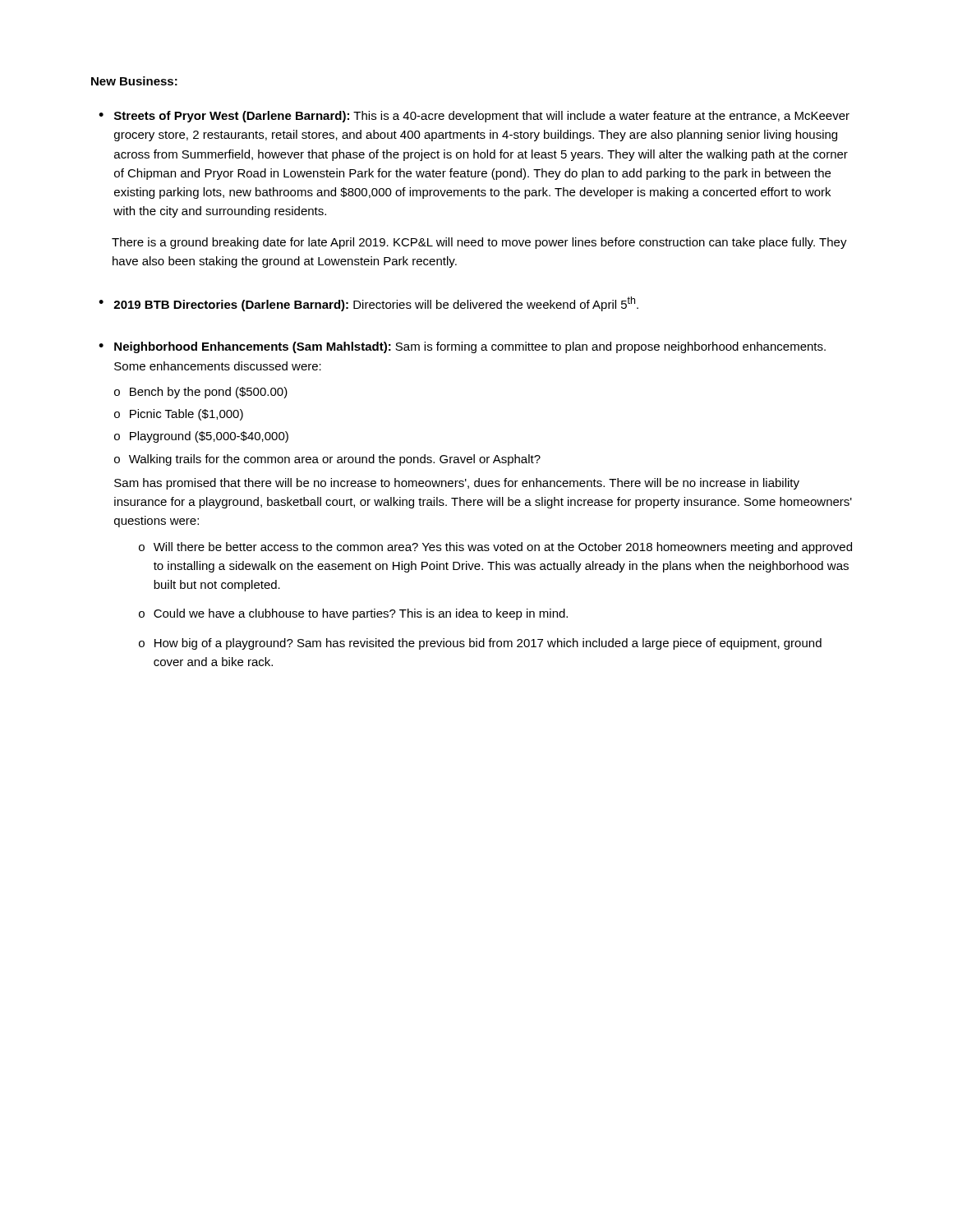Image resolution: width=953 pixels, height=1232 pixels.
Task: Find the block on this page that starts "o Could we have"
Action: [496, 613]
